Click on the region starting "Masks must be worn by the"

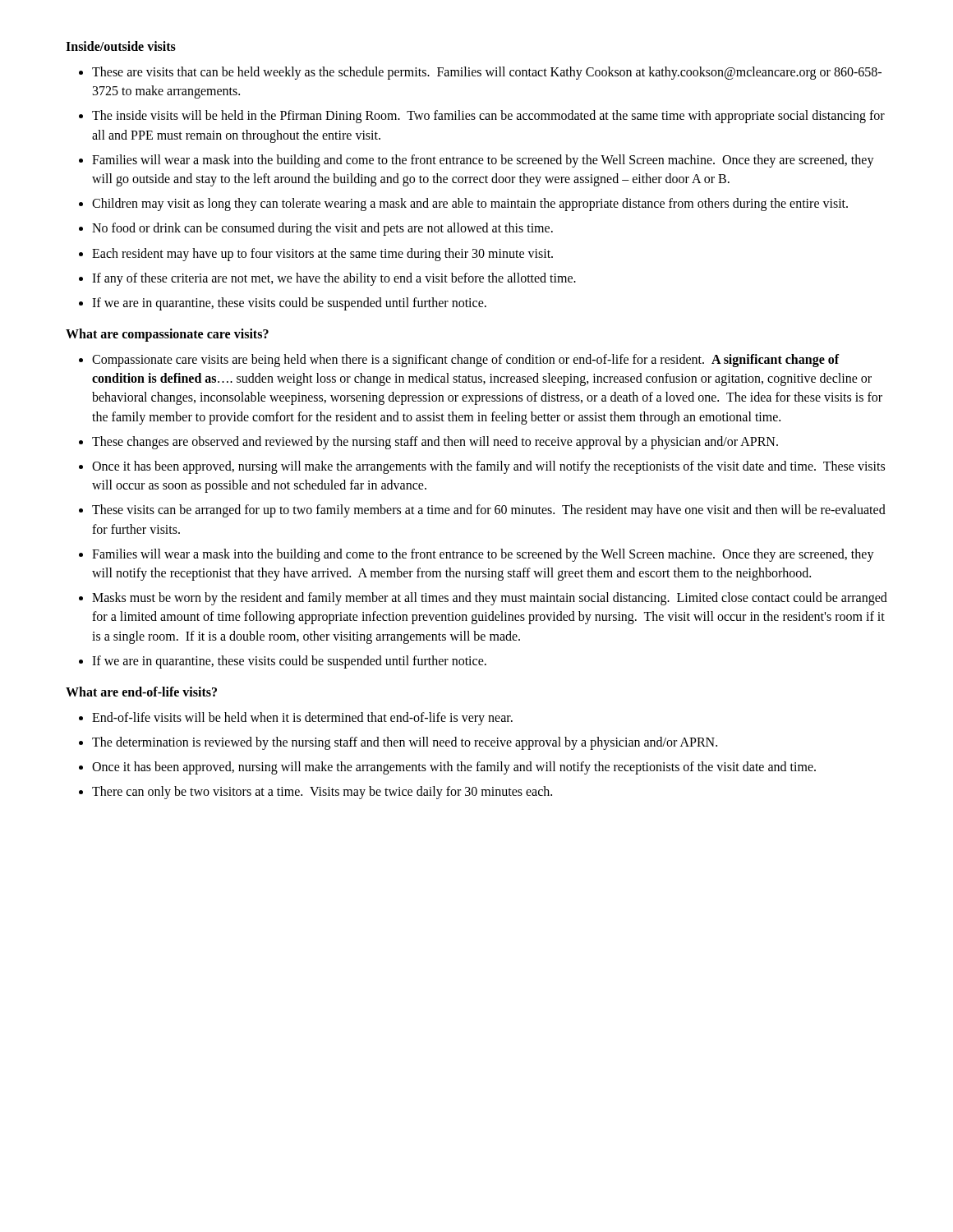coord(490,617)
